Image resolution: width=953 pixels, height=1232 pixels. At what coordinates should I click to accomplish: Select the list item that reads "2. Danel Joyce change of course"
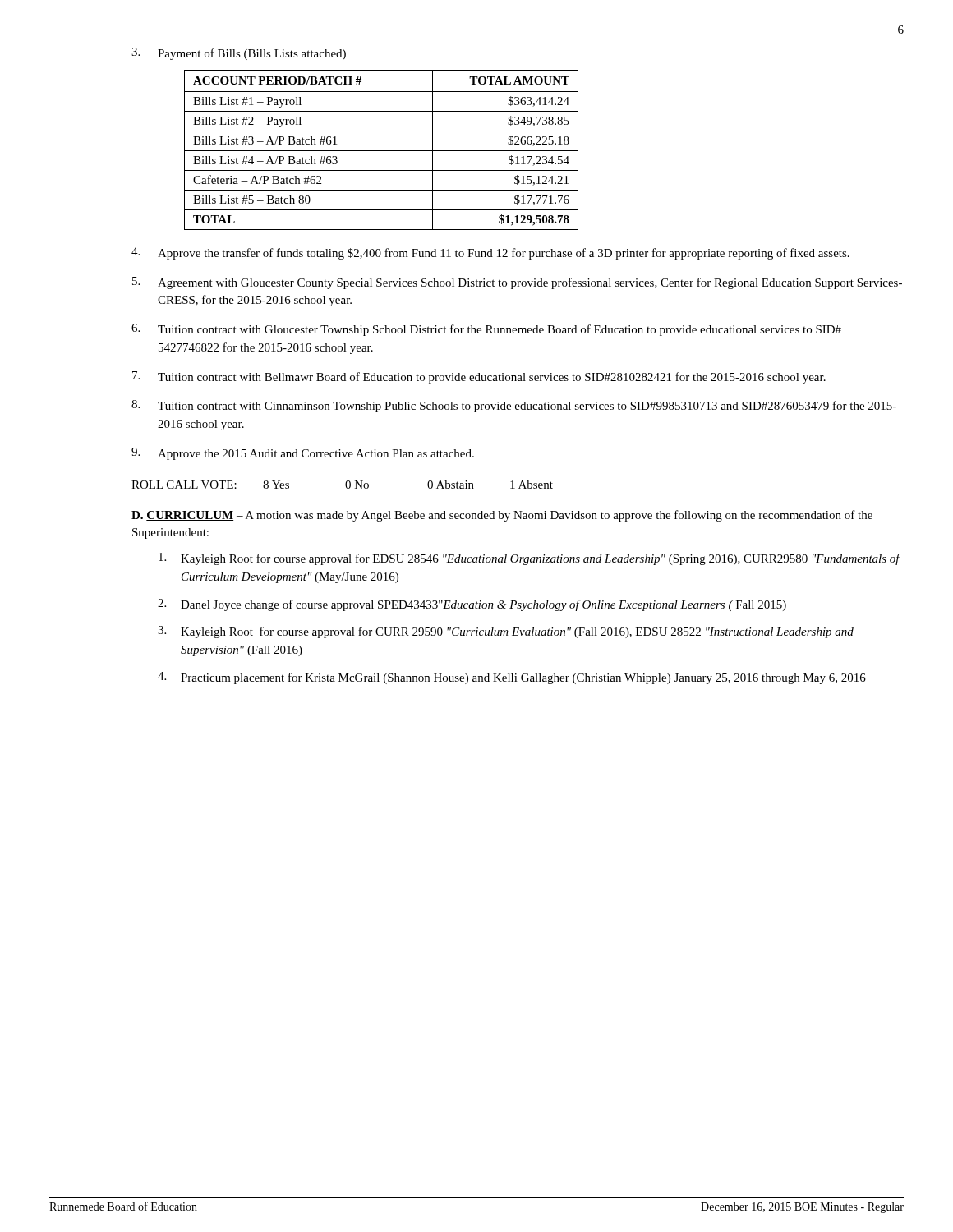pyautogui.click(x=531, y=605)
